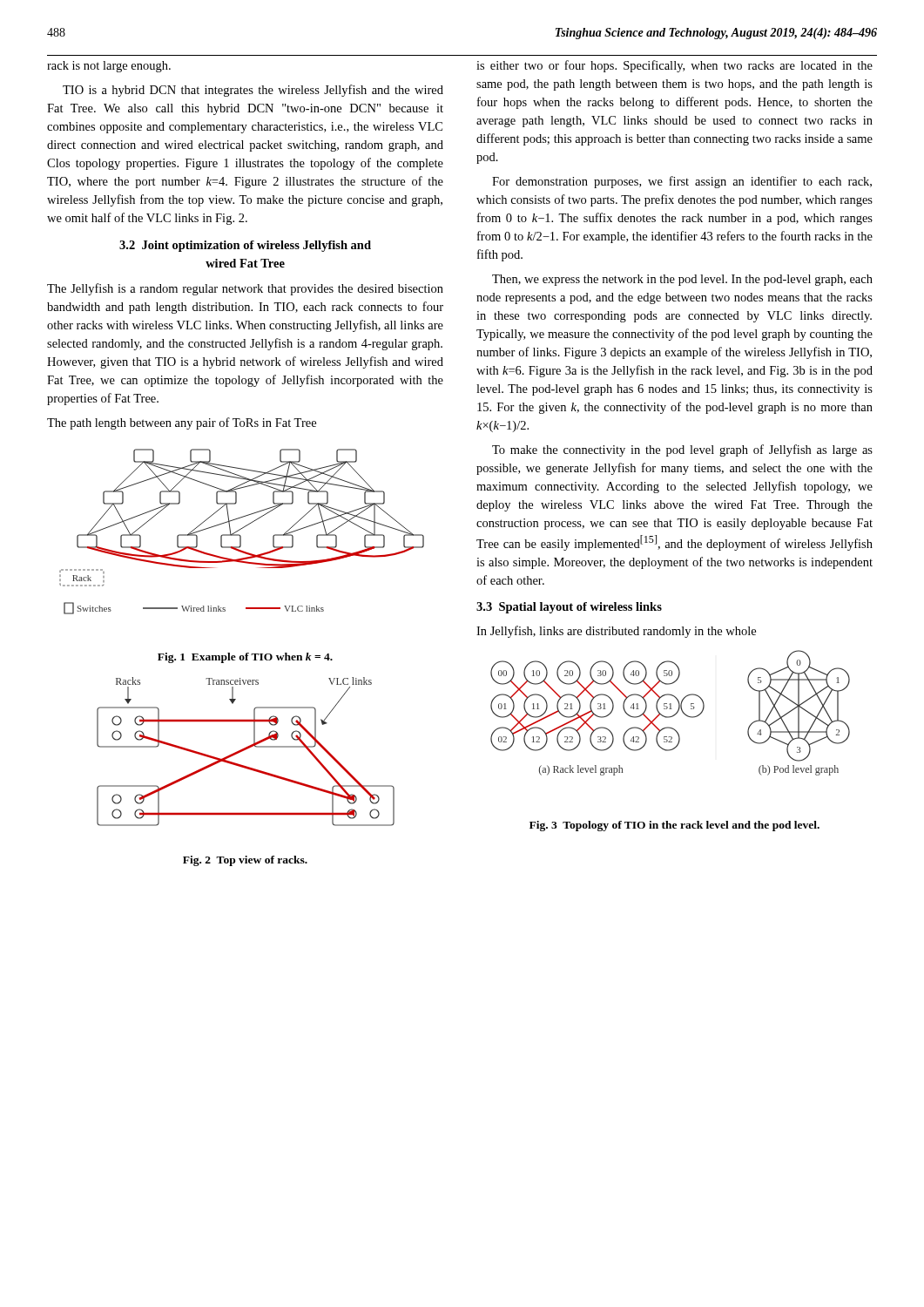
Task: Find the region starting "Fig. 1 Example of TIO when"
Action: pos(245,657)
